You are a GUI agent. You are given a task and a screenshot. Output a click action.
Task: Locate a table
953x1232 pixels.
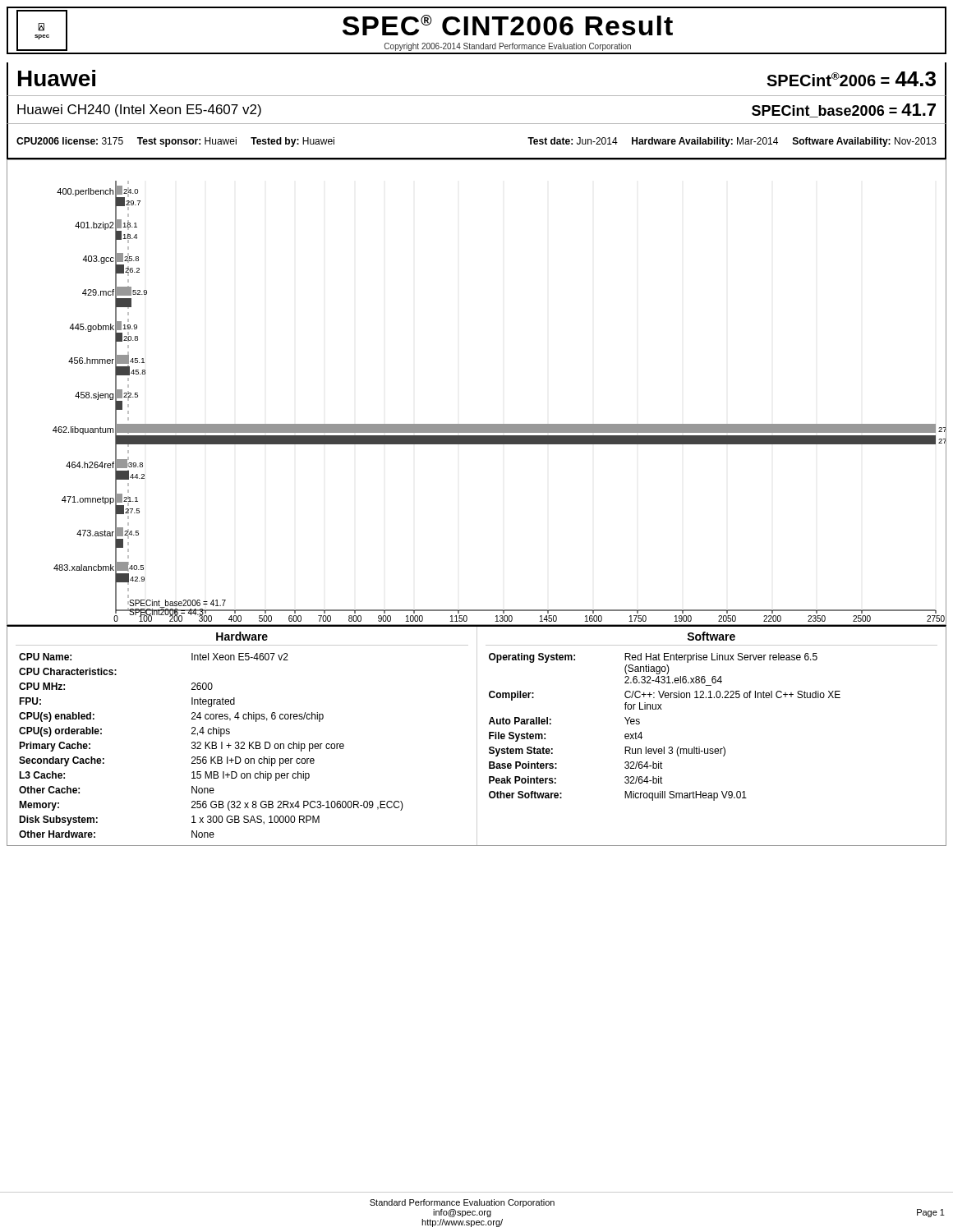(476, 736)
